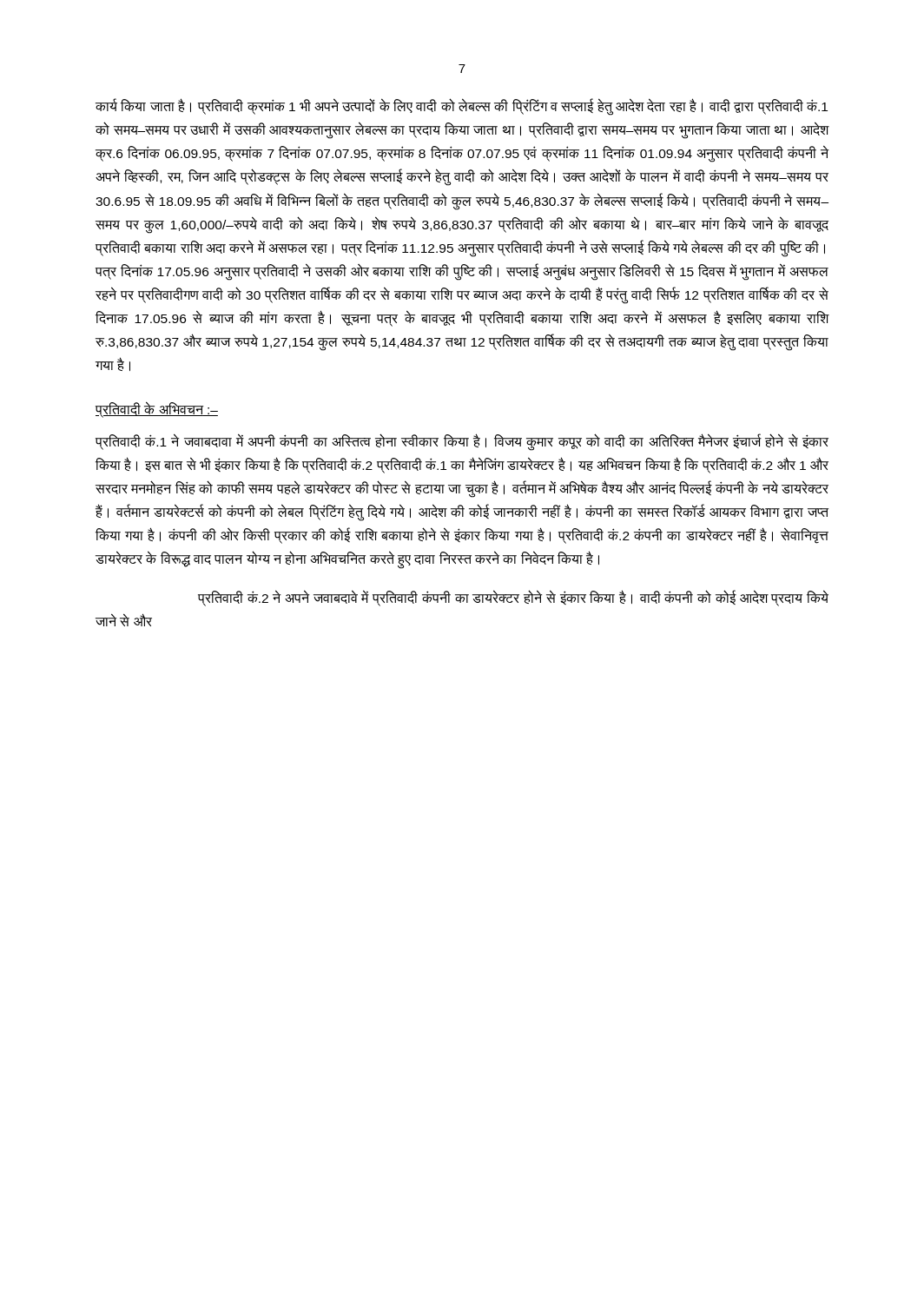Screen dimensions: 1303x924
Task: Select the text block that says "कार्य किया जाता है।"
Action: 462,236
